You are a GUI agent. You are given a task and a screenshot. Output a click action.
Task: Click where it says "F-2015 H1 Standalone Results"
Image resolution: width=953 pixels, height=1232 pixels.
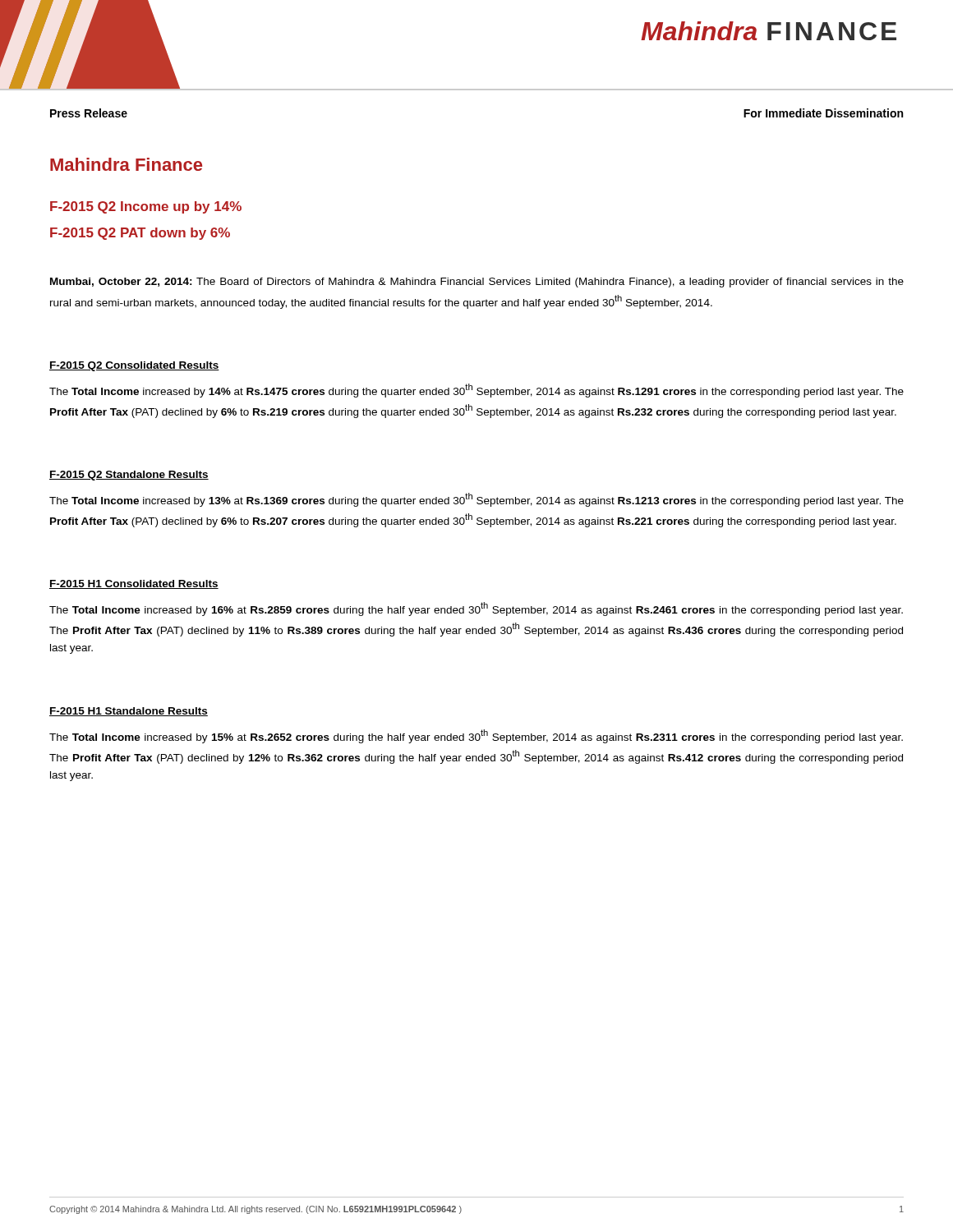128,711
